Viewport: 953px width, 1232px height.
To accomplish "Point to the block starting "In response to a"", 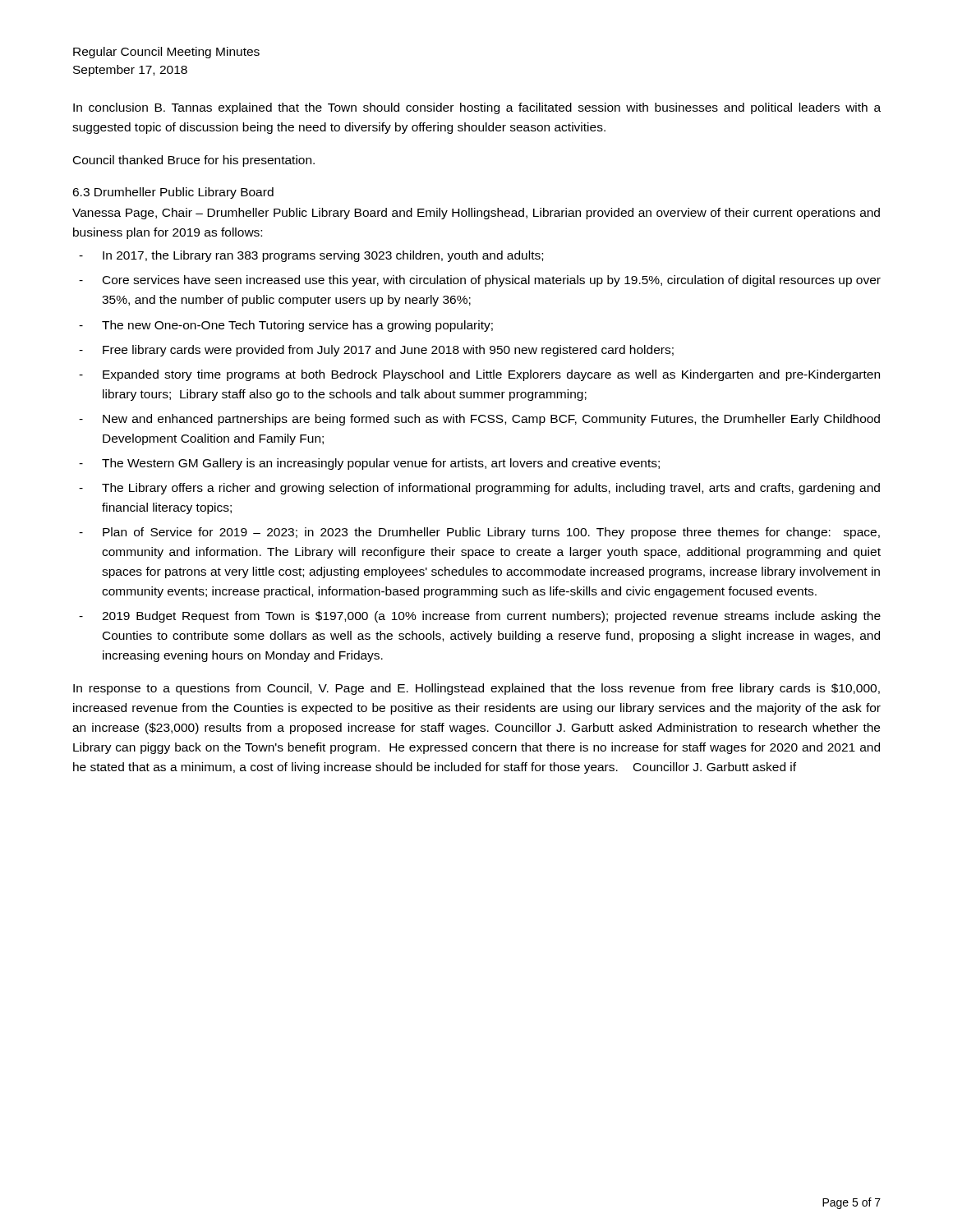I will [476, 728].
